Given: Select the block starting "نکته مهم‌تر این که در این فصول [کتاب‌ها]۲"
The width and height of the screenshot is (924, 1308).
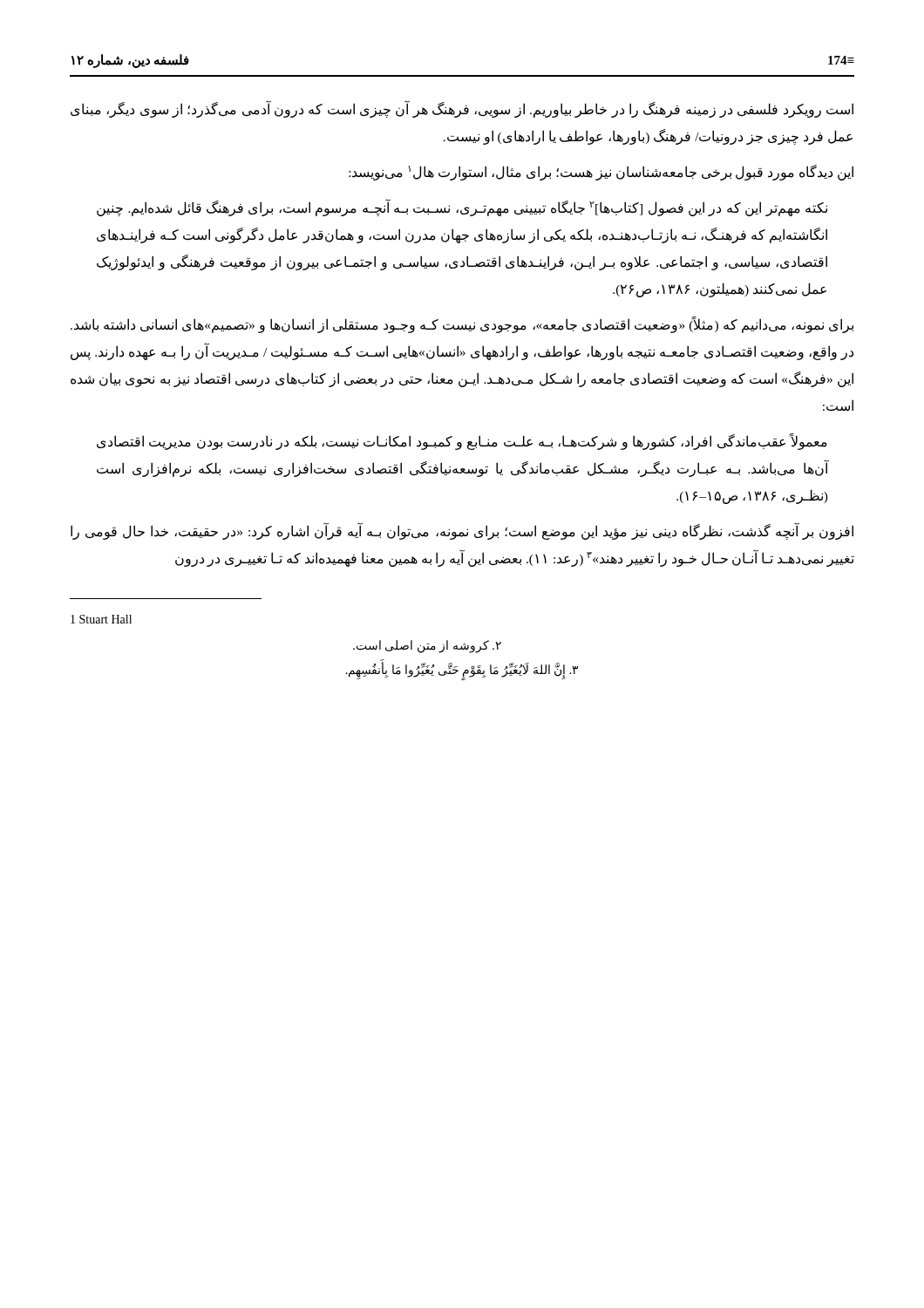Looking at the screenshot, I should pyautogui.click(x=462, y=248).
